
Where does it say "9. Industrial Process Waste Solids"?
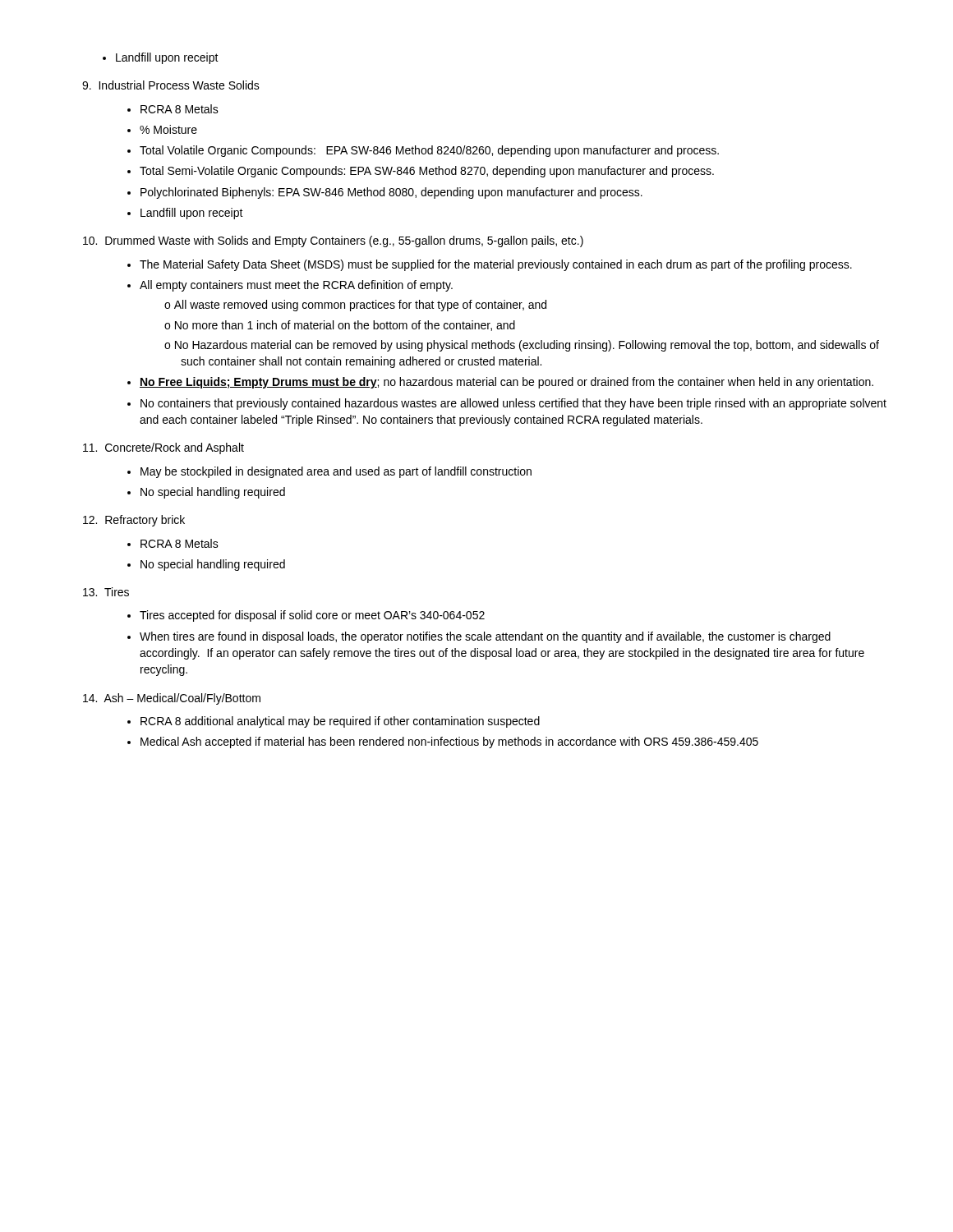[x=171, y=86]
